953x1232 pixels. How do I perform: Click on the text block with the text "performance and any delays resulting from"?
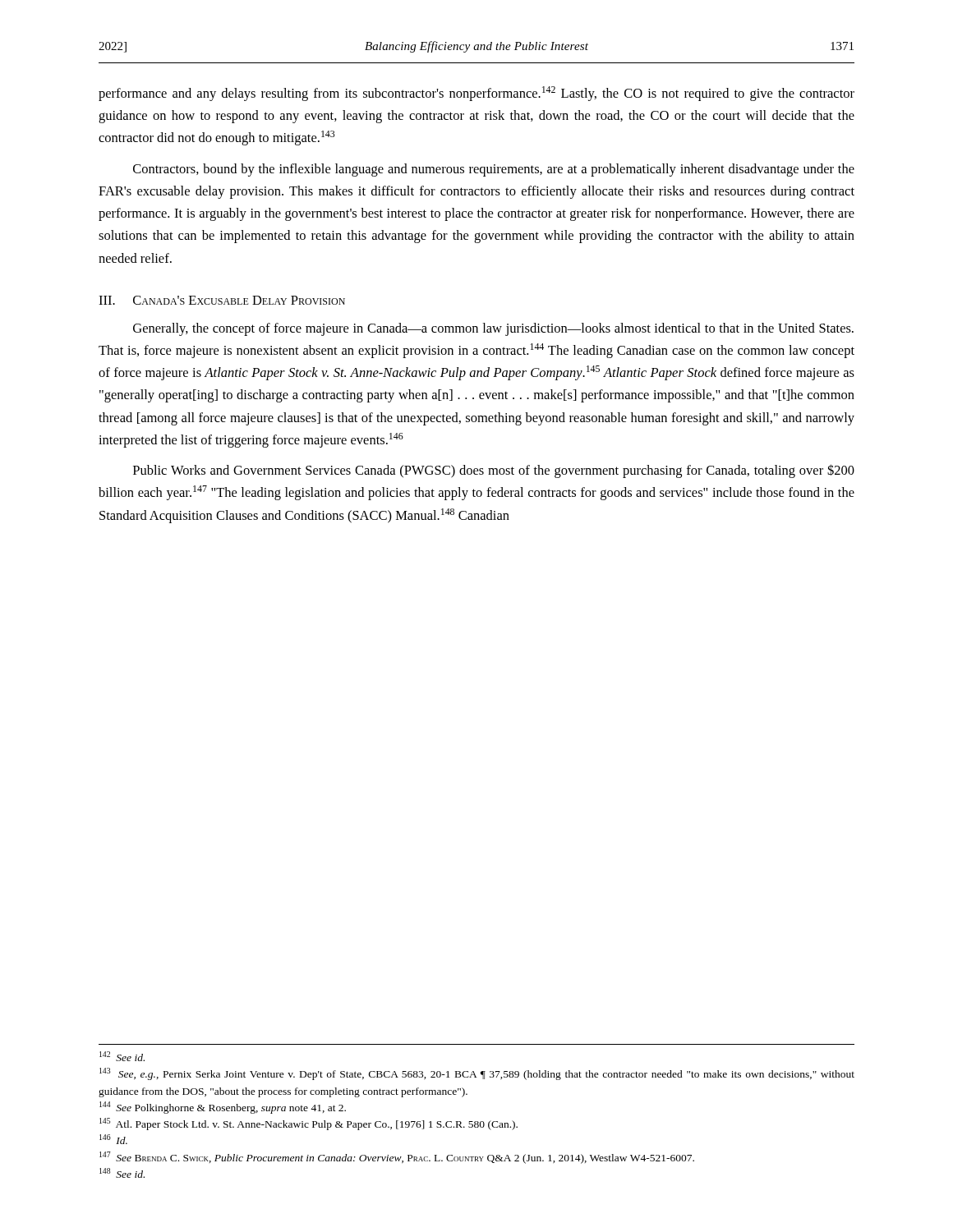coord(476,116)
